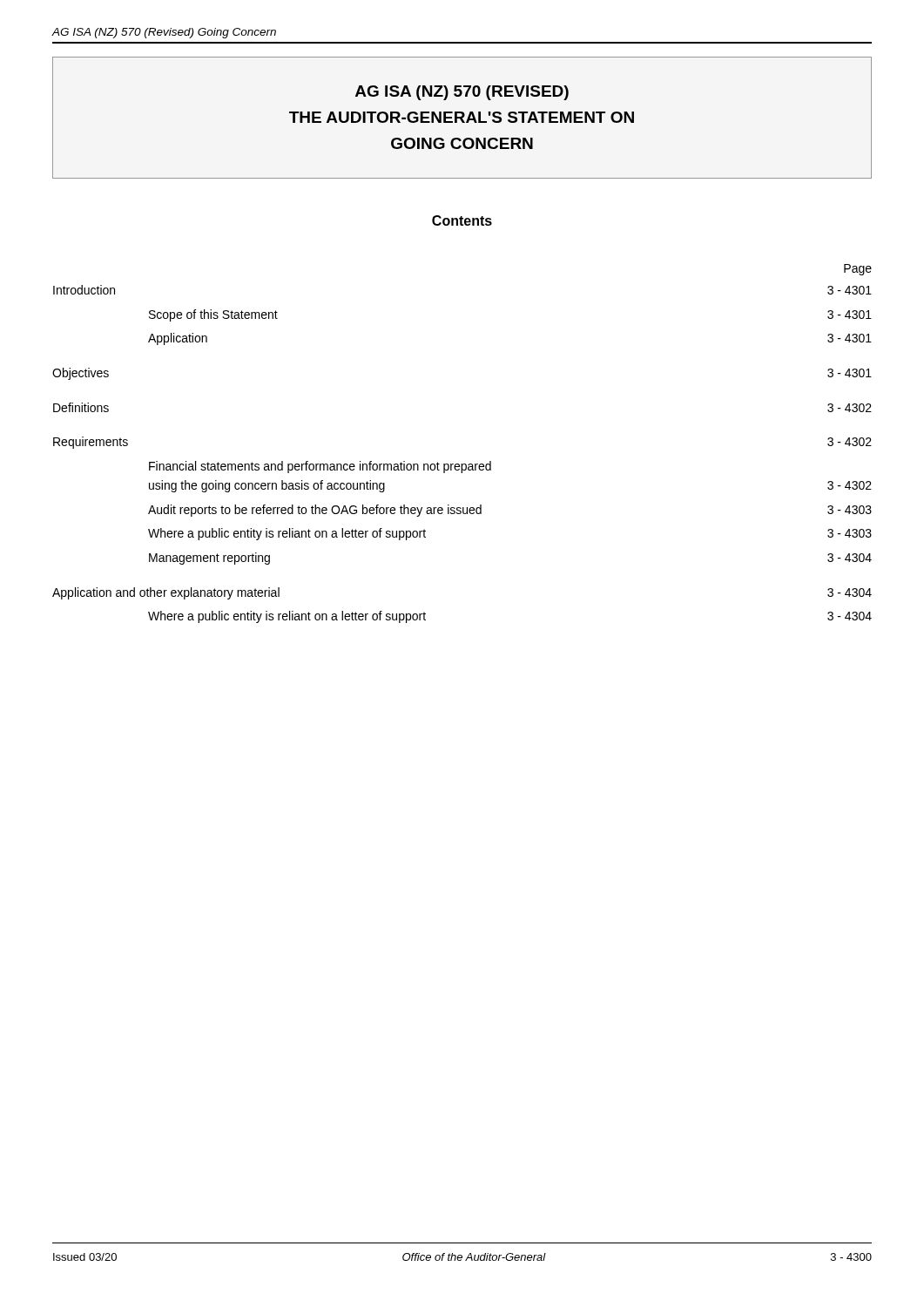Locate the block of text that opens with "Audit reports to be referred"
This screenshot has width=924, height=1307.
(x=316, y=510)
